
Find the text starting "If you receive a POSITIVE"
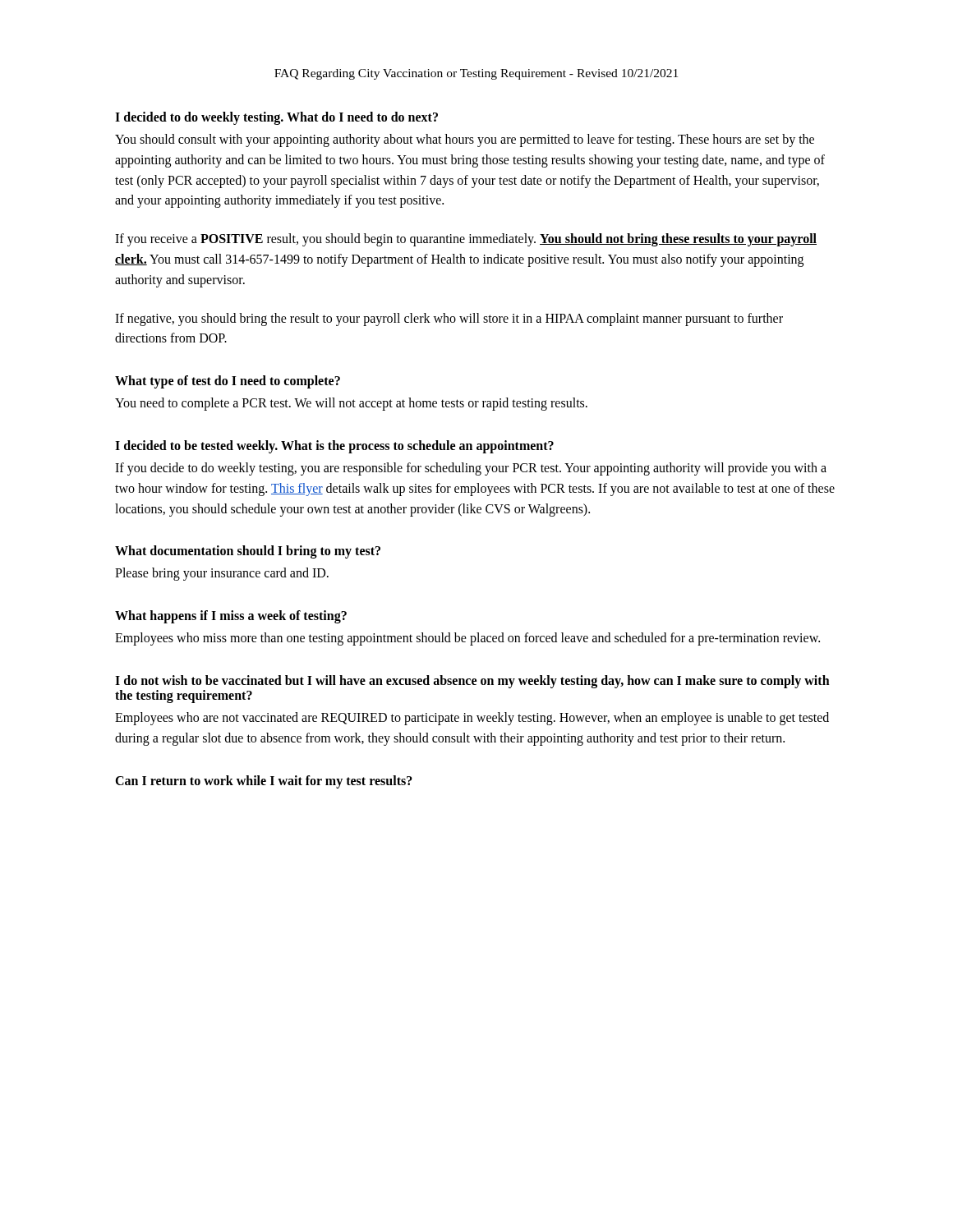coord(466,259)
